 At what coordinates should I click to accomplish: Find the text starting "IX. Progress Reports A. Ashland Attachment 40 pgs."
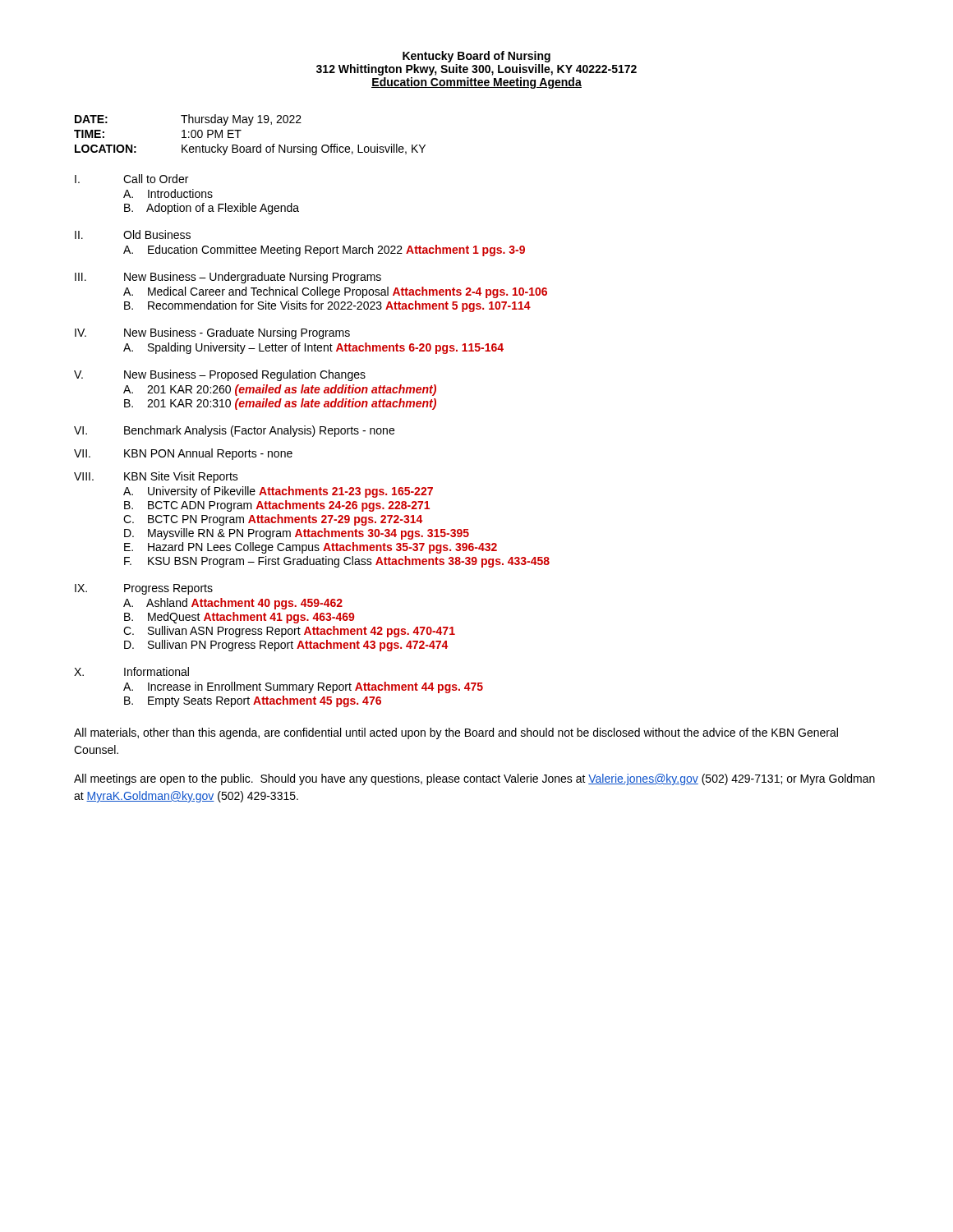click(265, 617)
